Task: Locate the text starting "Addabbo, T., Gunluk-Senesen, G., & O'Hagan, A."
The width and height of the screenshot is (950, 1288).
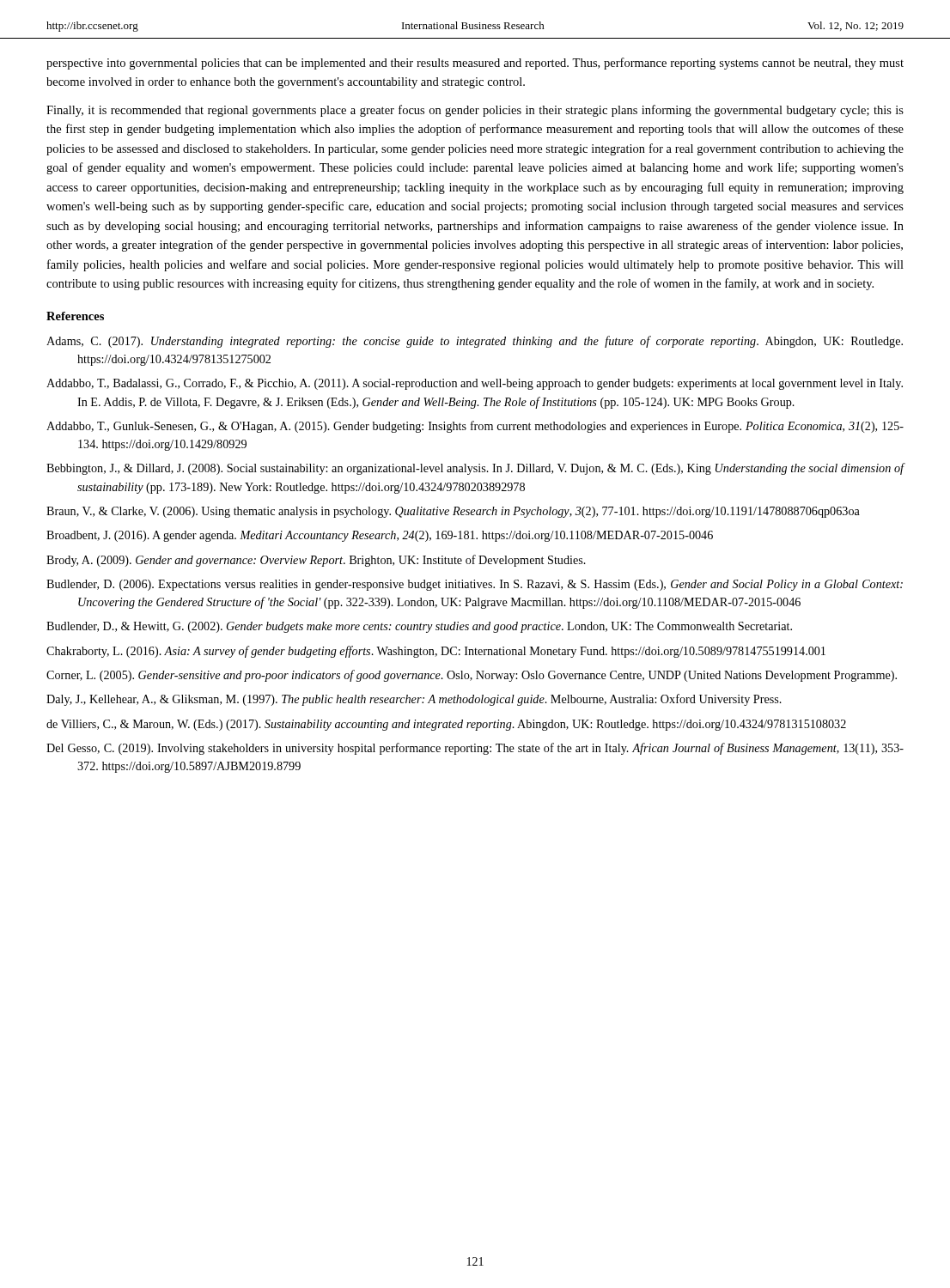Action: pyautogui.click(x=475, y=435)
